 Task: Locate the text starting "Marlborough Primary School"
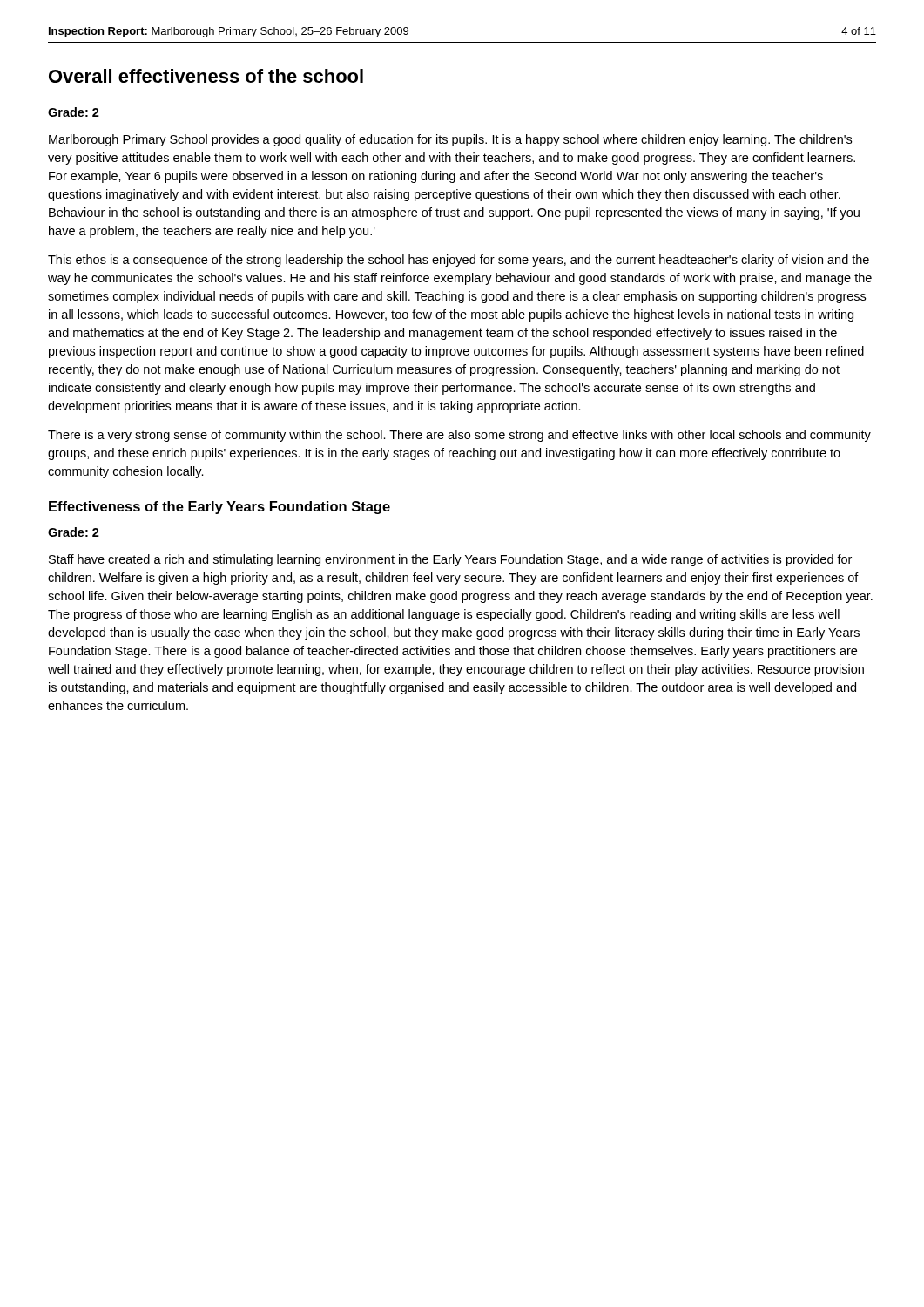click(x=462, y=186)
